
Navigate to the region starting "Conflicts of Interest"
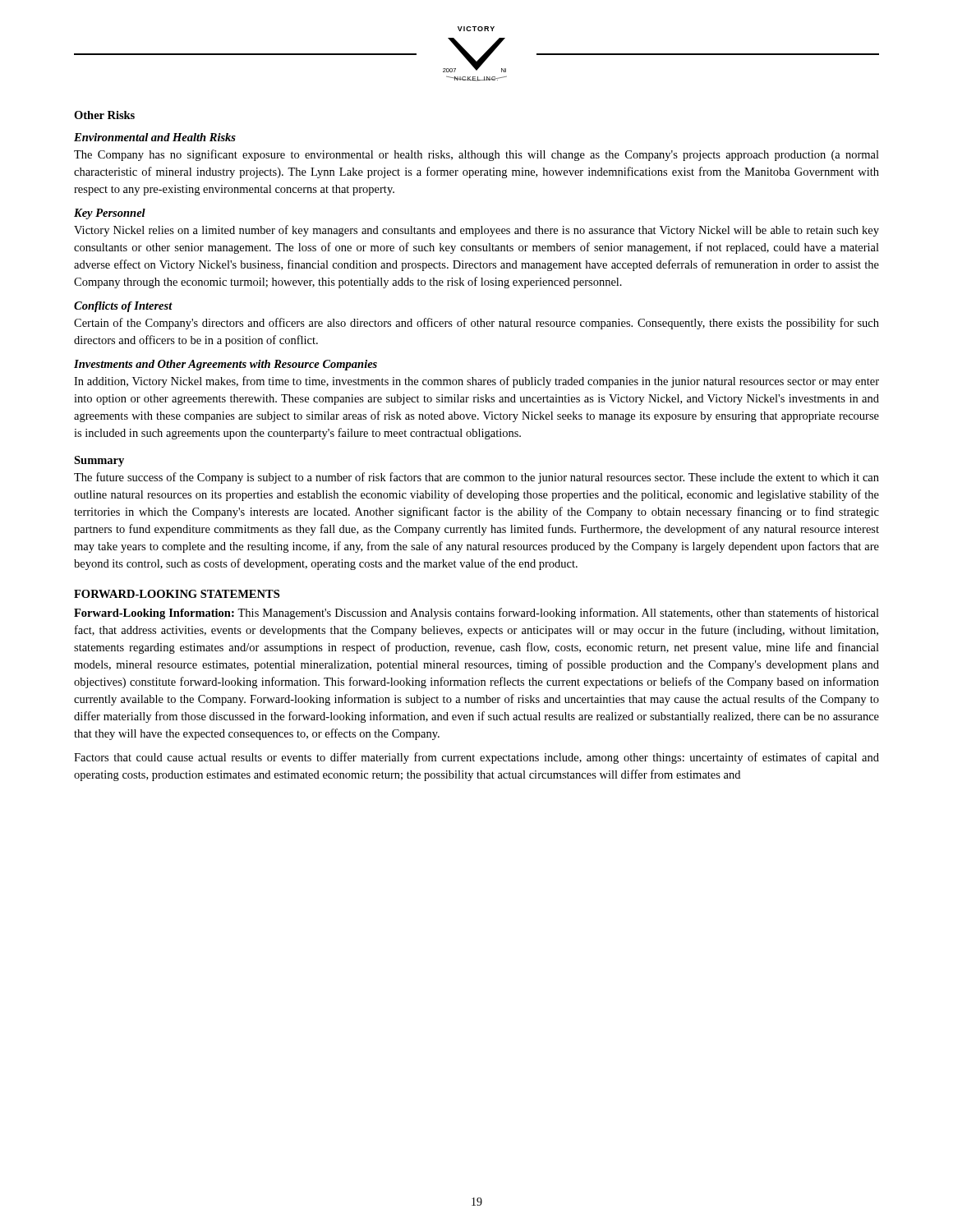pyautogui.click(x=123, y=306)
